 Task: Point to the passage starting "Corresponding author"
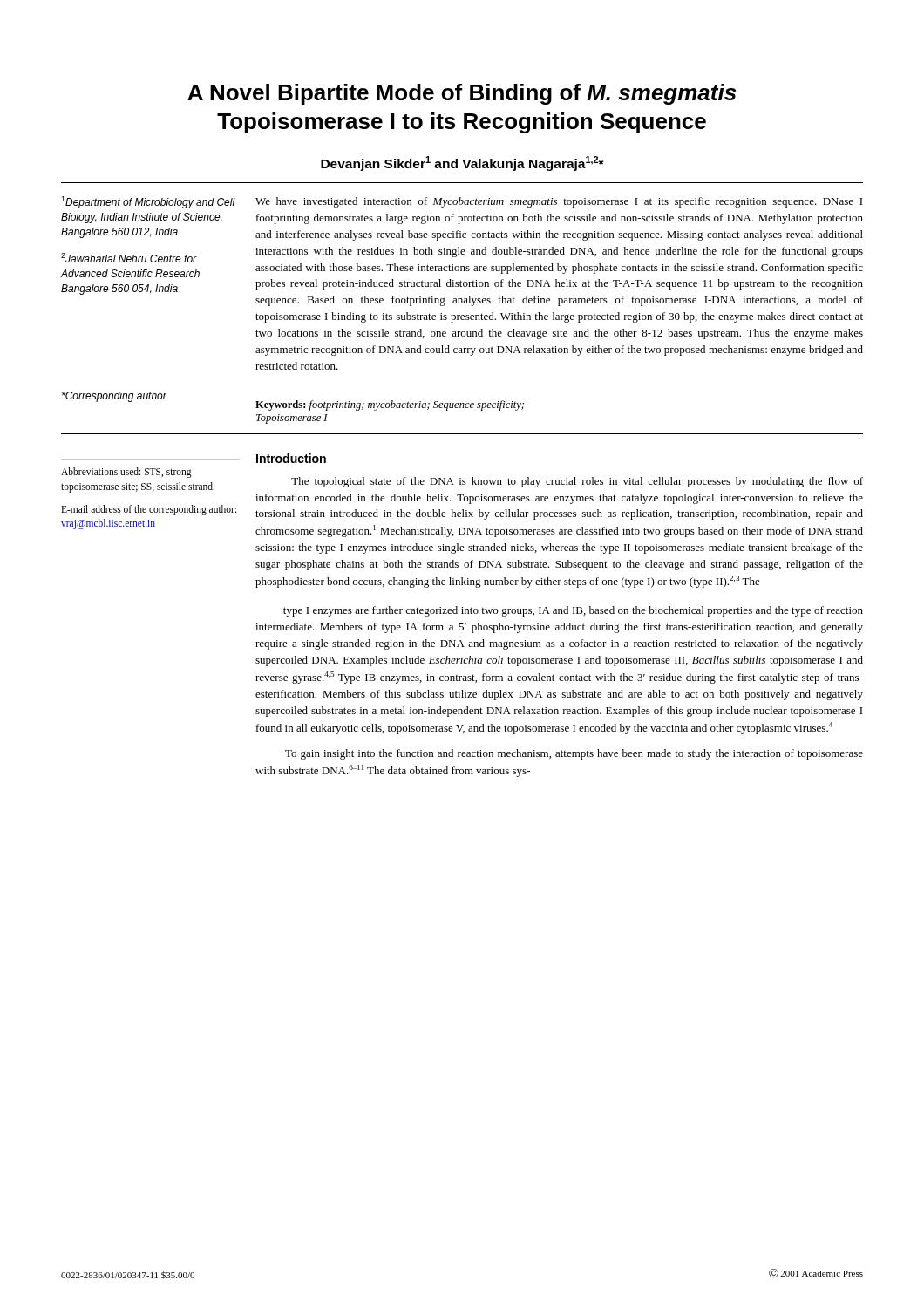114,396
